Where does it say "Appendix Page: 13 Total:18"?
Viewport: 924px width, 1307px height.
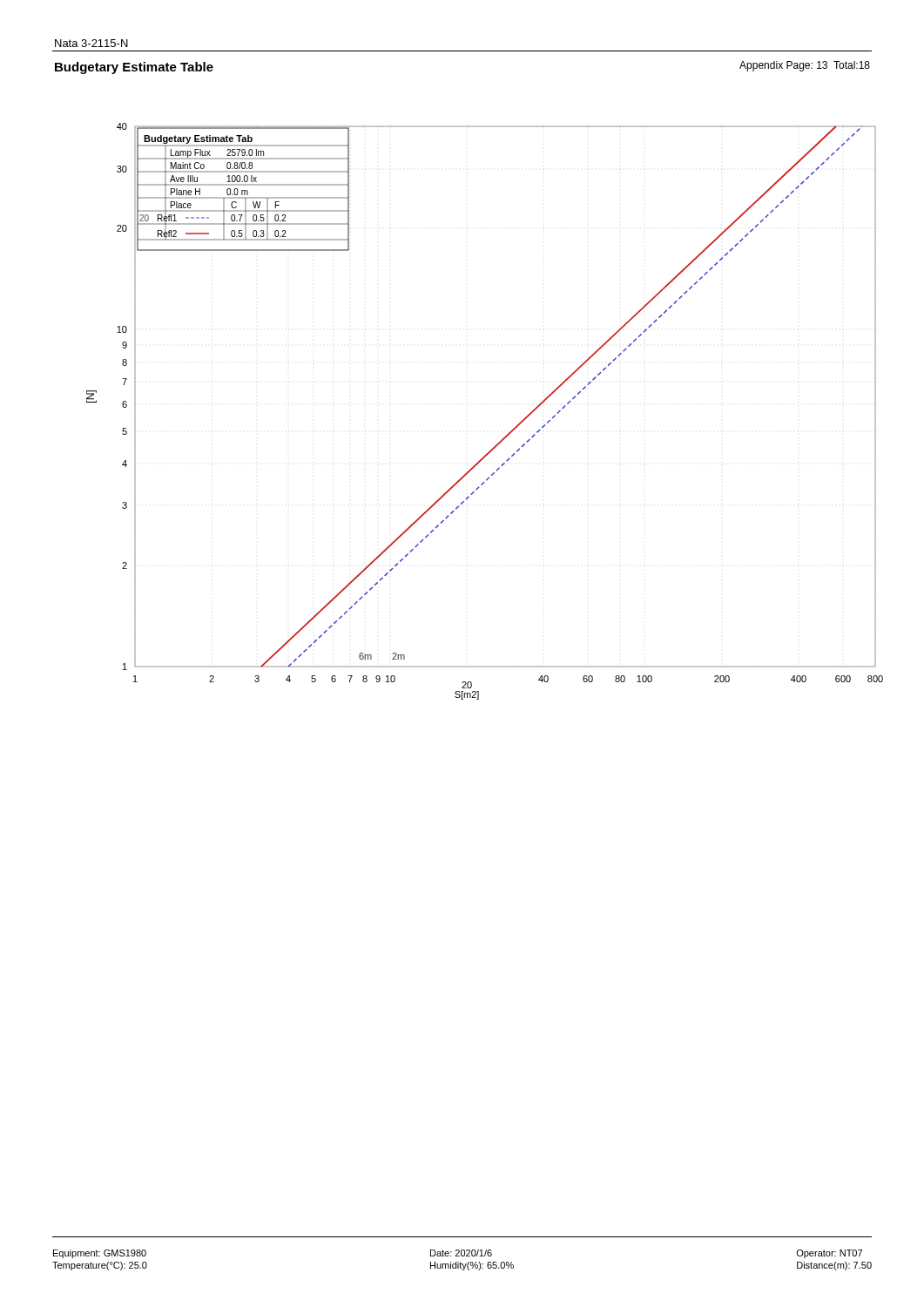click(x=805, y=65)
